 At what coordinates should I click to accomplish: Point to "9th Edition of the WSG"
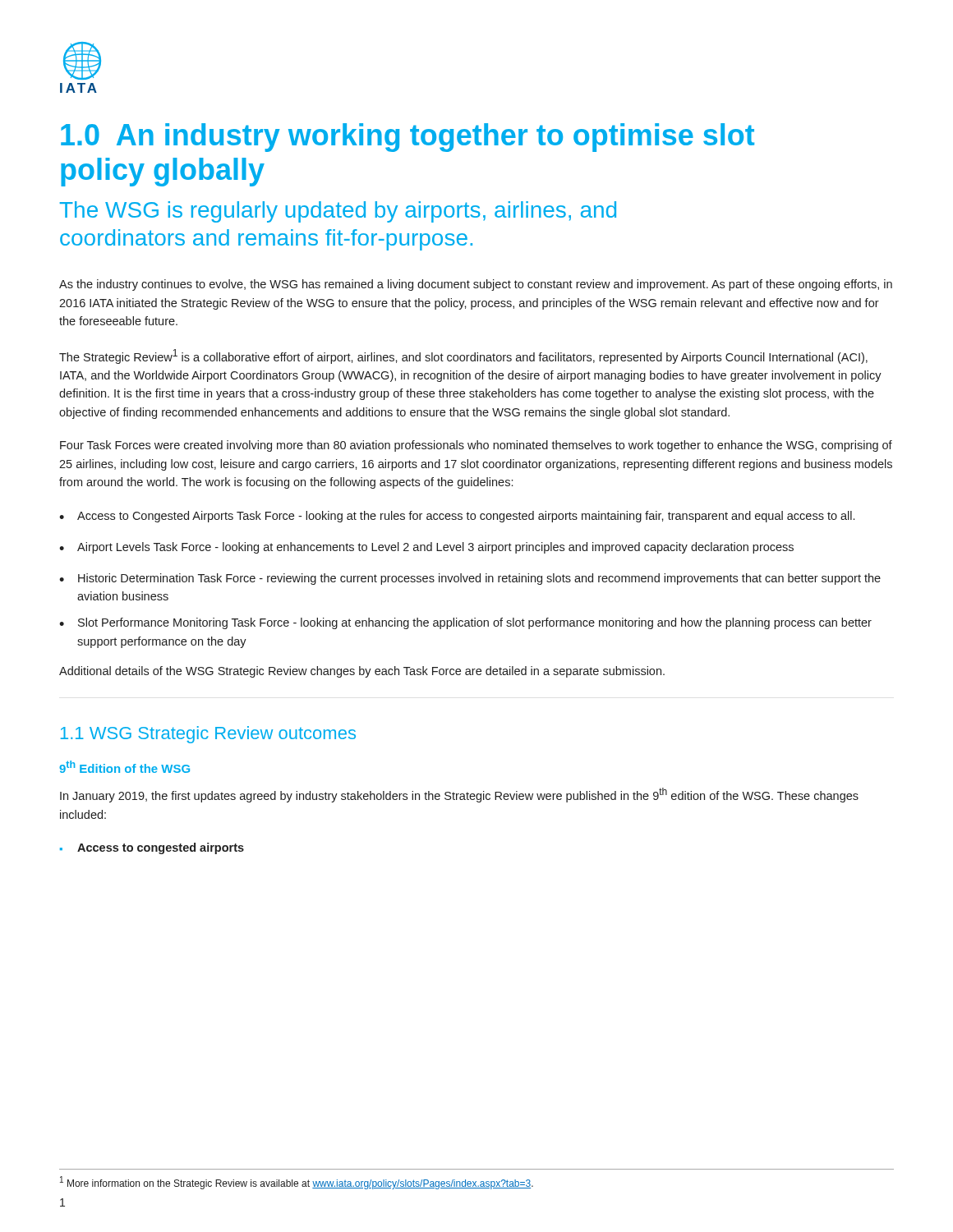124,767
